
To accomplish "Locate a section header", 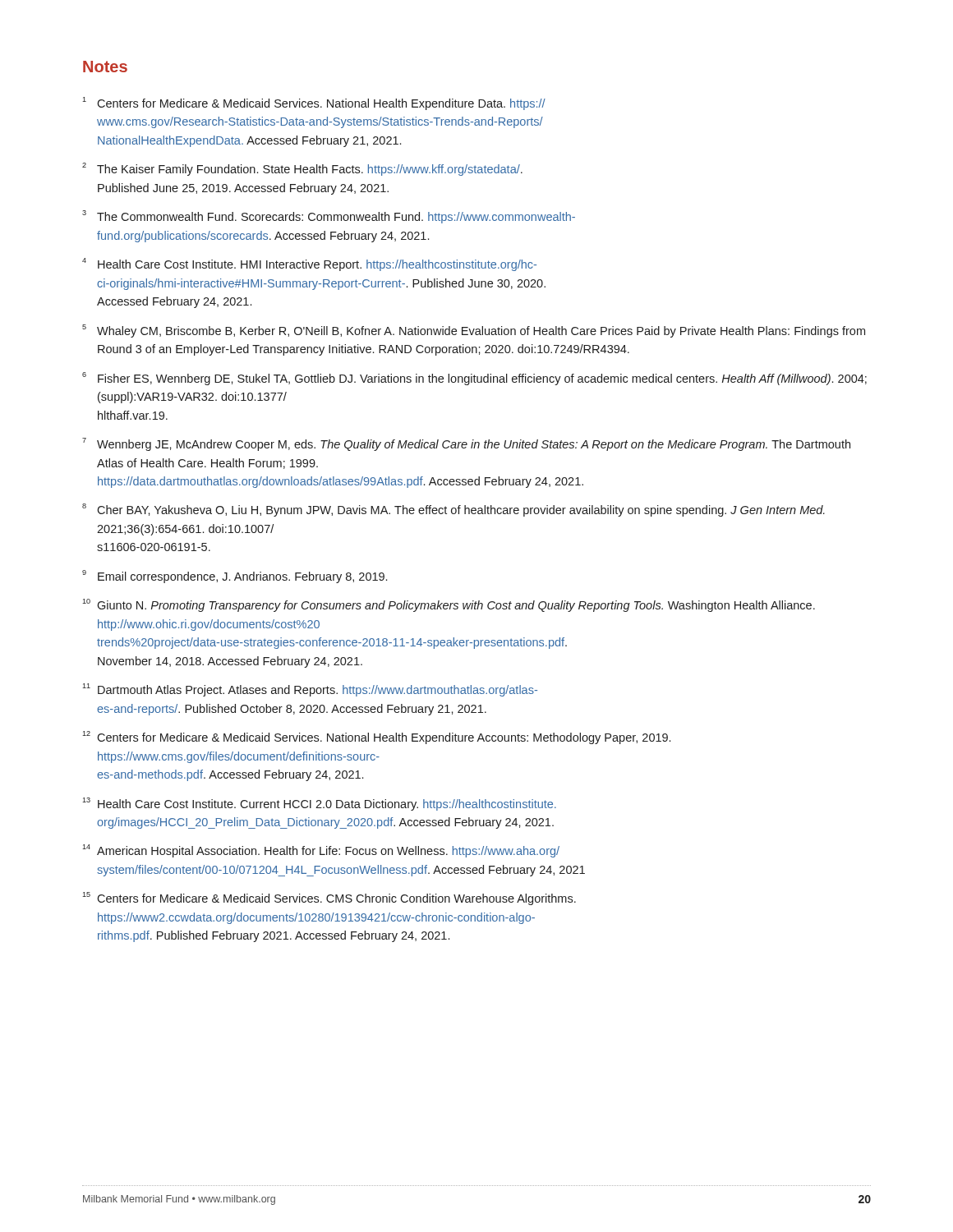I will [x=105, y=67].
